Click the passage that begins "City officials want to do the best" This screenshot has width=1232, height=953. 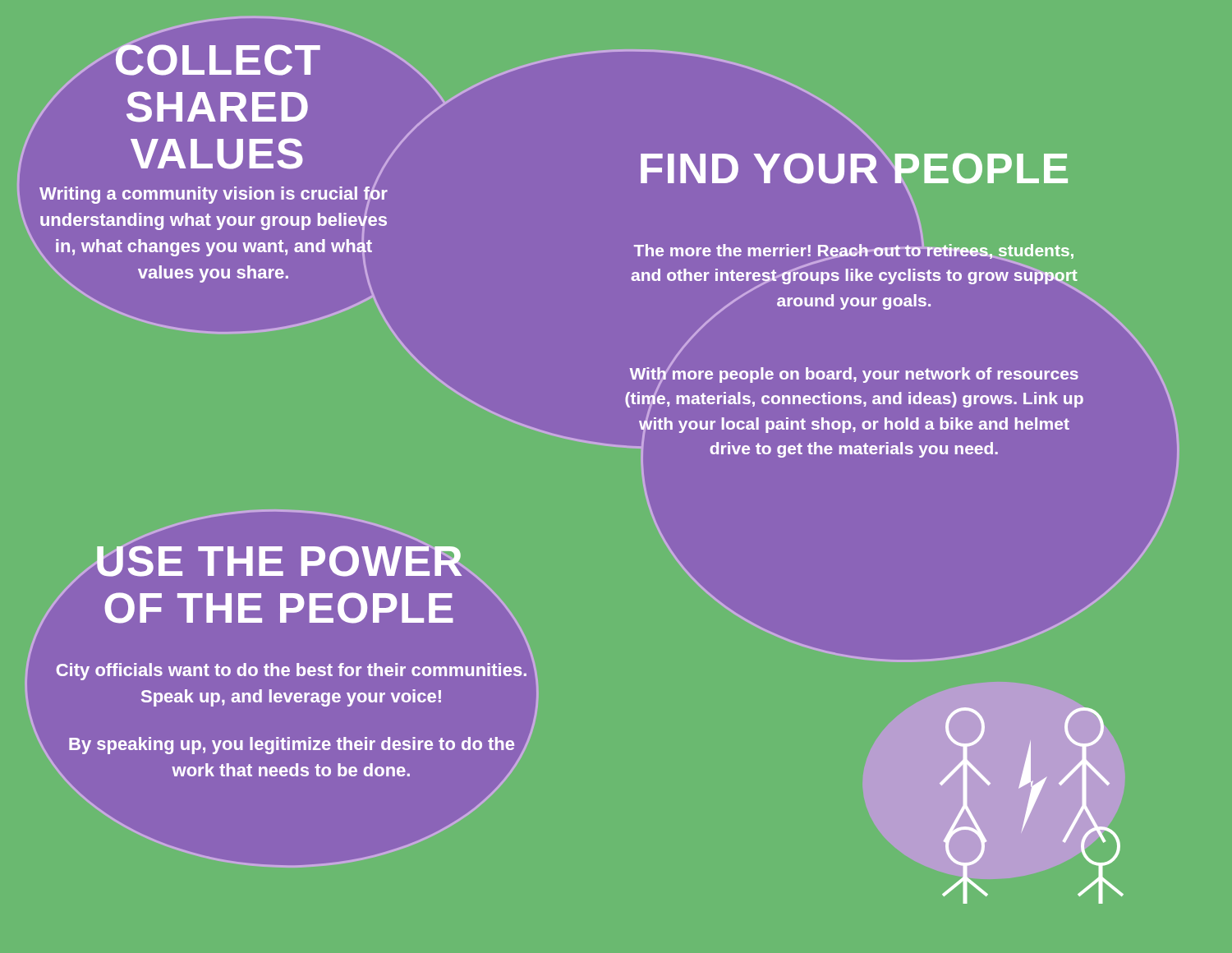point(292,683)
